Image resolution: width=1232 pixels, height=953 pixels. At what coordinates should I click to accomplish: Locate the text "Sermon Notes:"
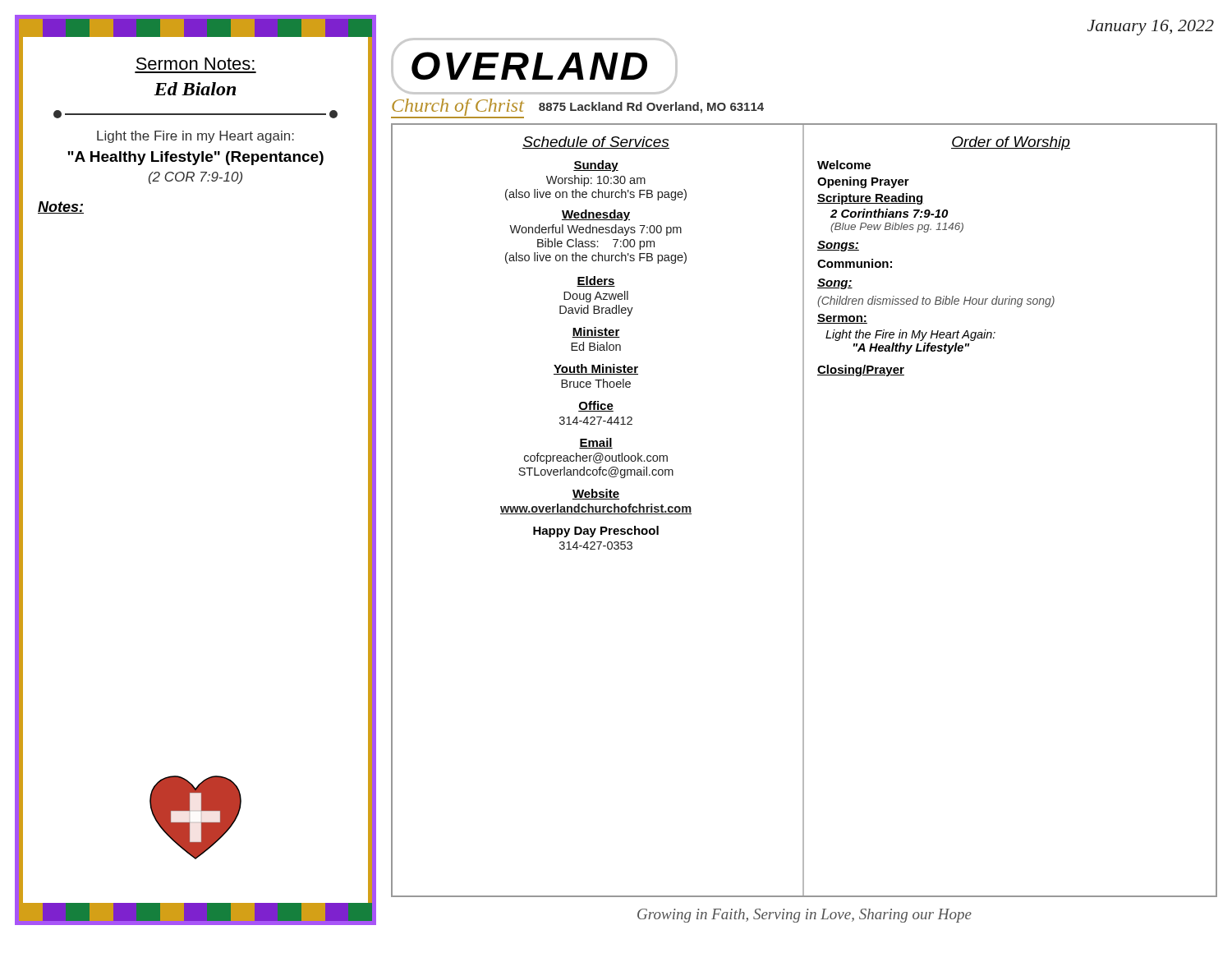point(196,64)
